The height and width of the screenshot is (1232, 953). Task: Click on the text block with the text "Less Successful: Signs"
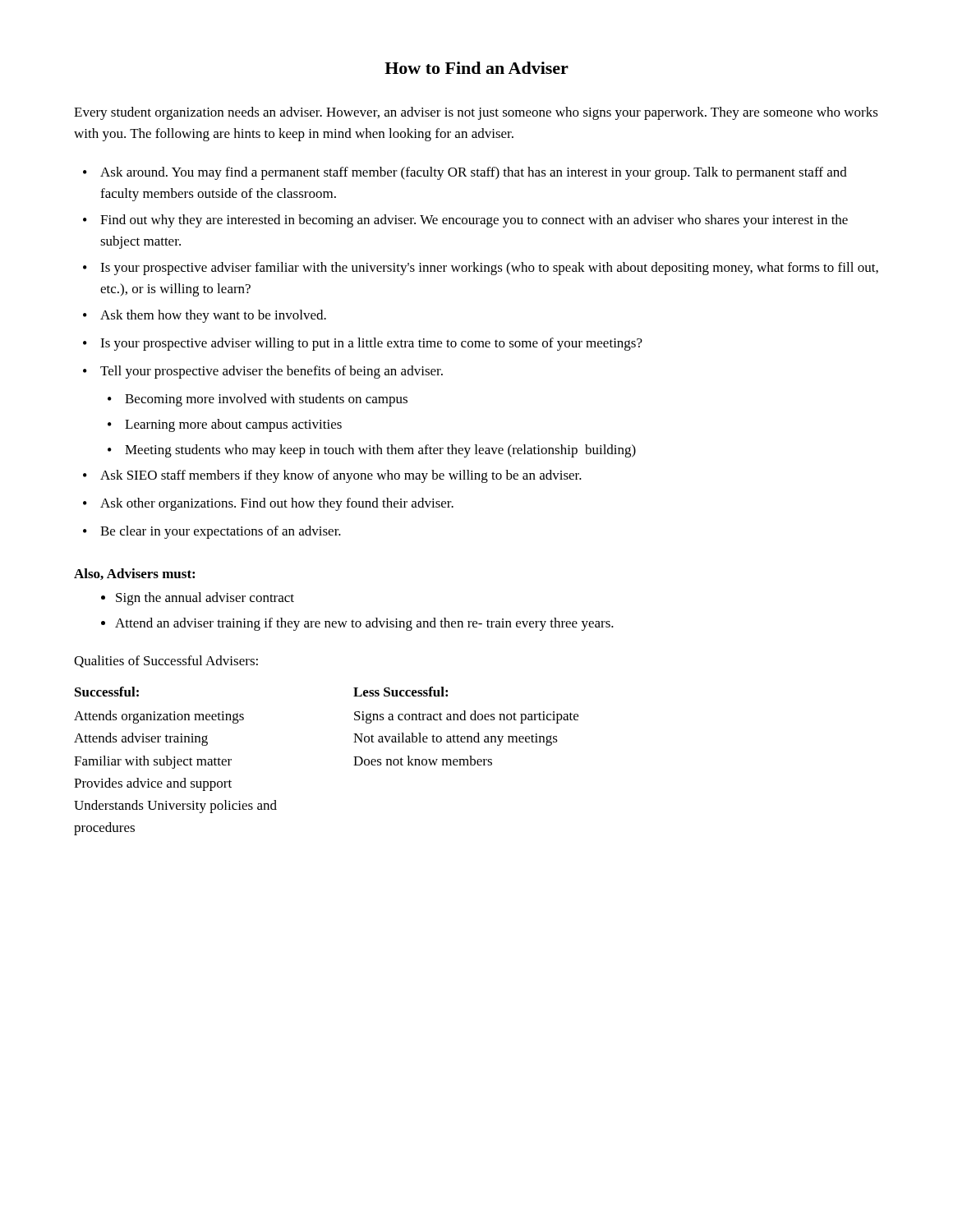[401, 692]
